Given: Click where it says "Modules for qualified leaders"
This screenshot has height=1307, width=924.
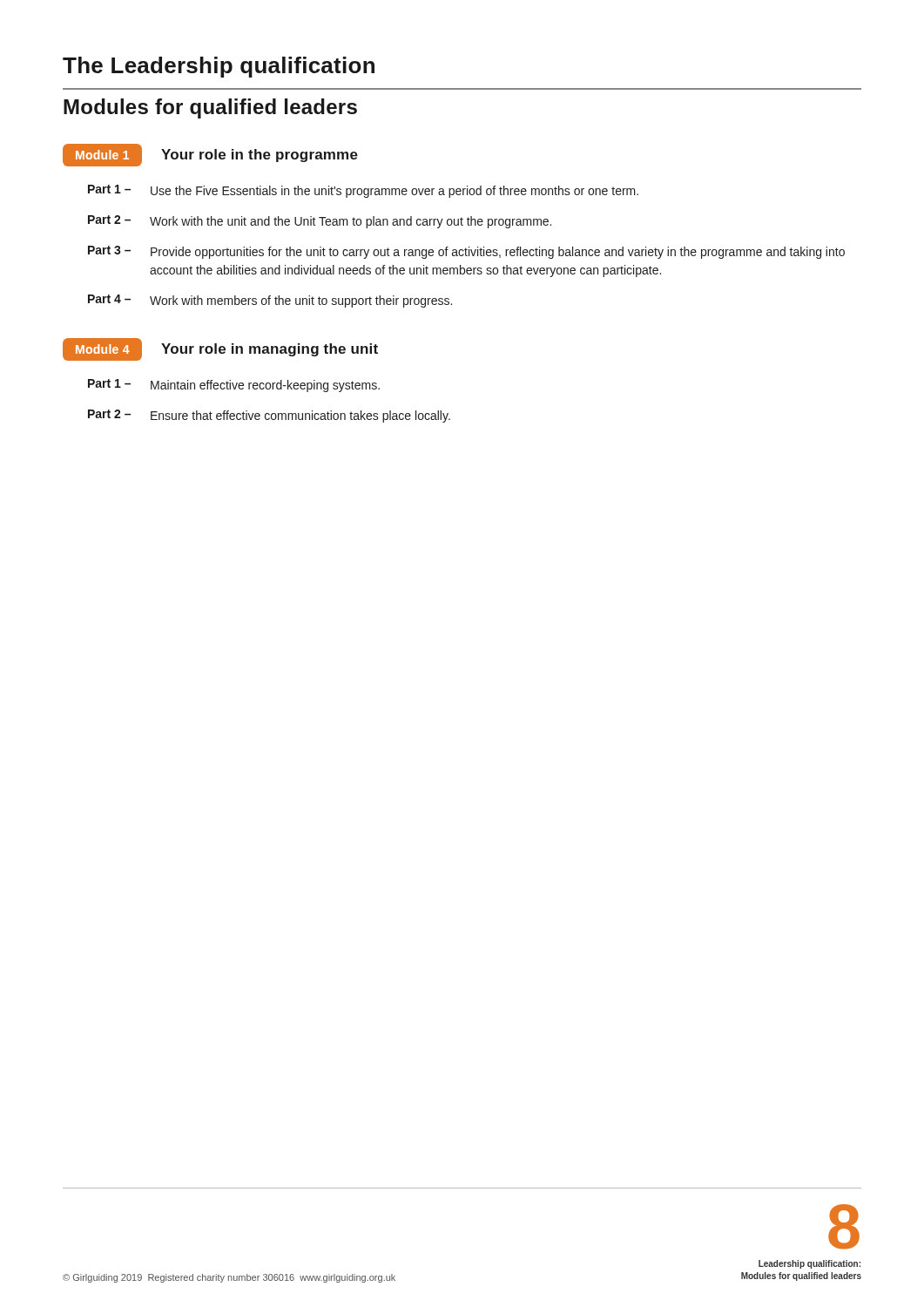Looking at the screenshot, I should [210, 107].
